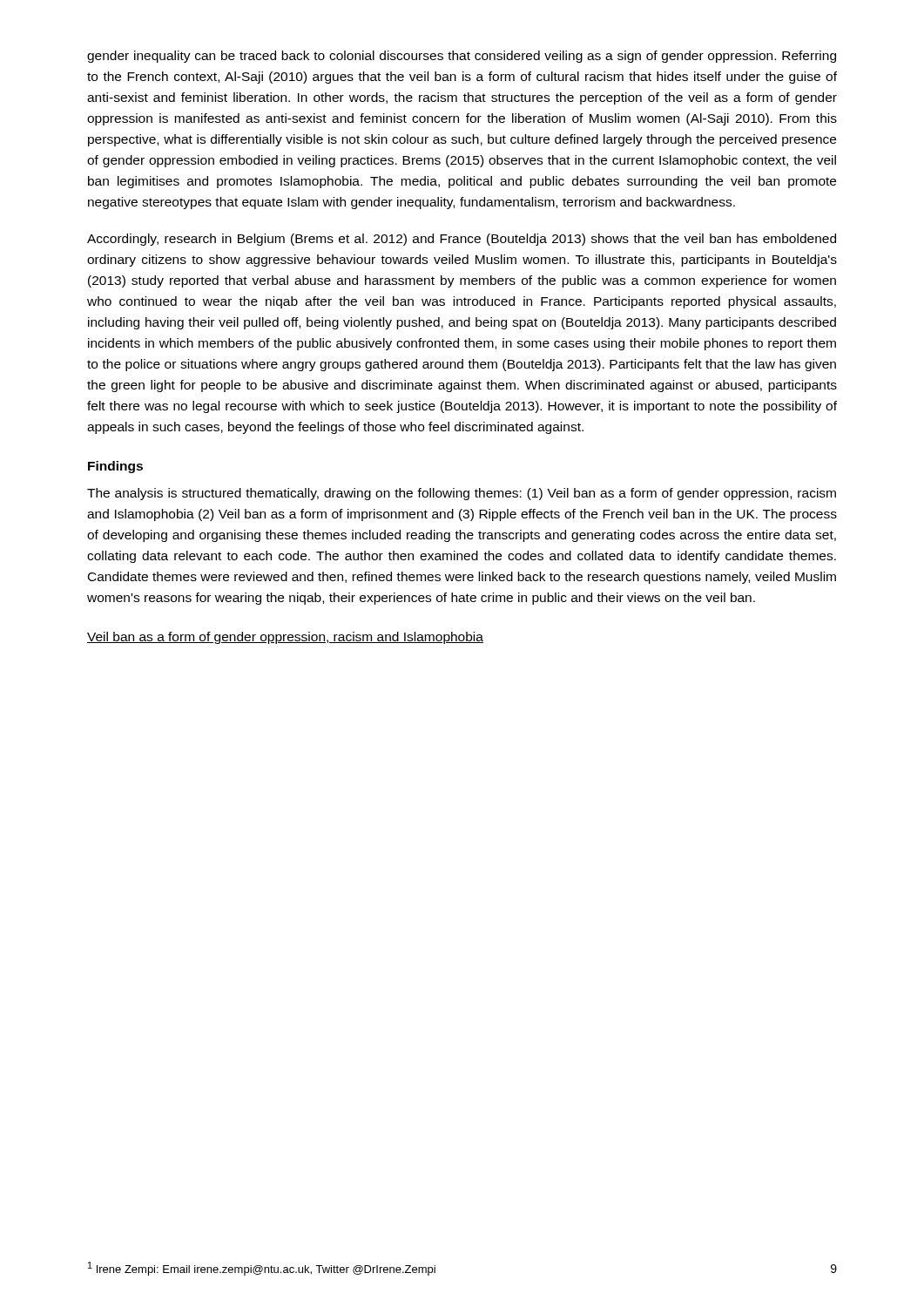Screen dimensions: 1307x924
Task: Click on the text block containing "gender inequality can be traced"
Action: (x=462, y=129)
